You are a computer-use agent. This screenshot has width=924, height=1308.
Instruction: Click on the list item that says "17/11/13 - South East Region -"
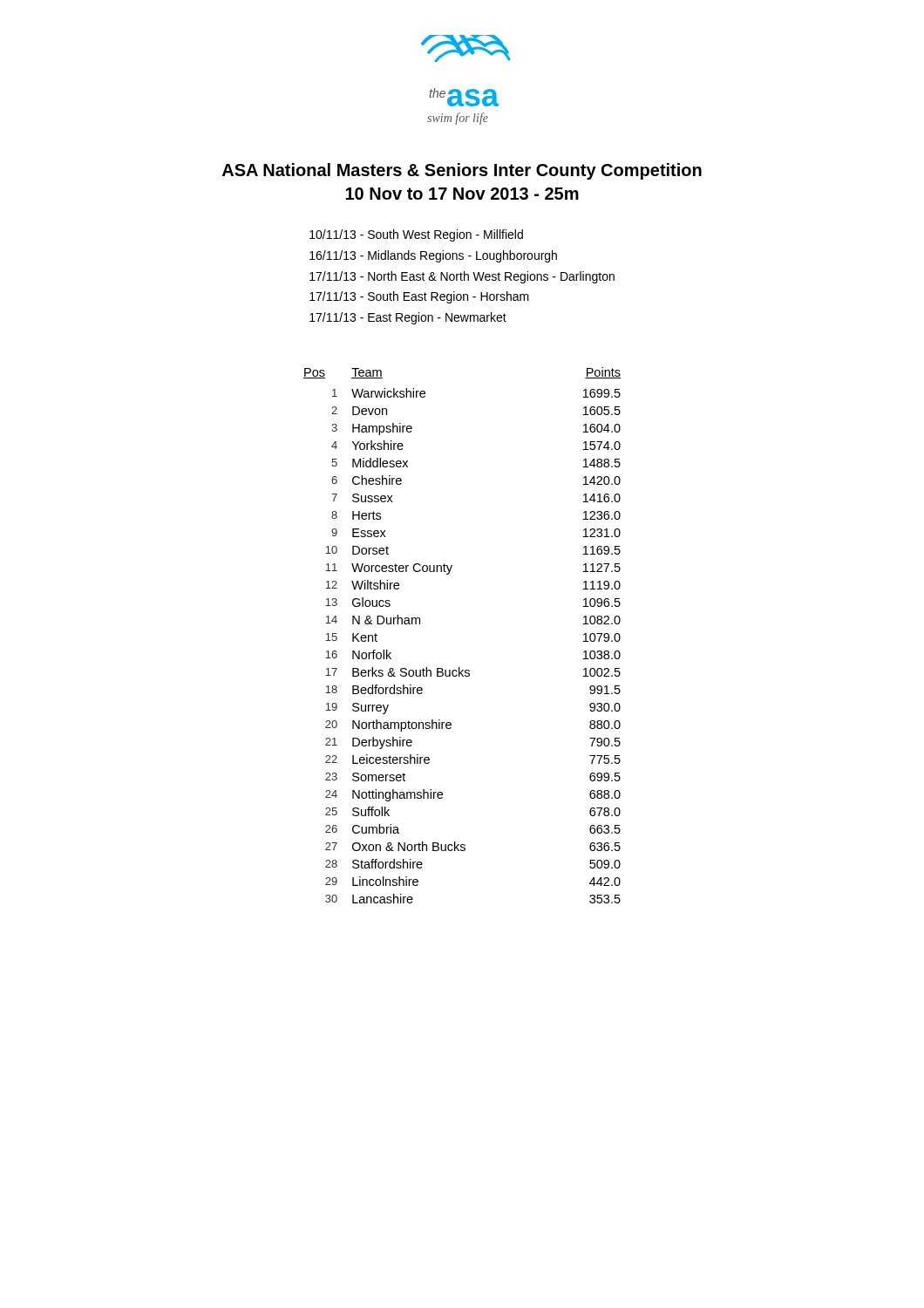point(419,297)
